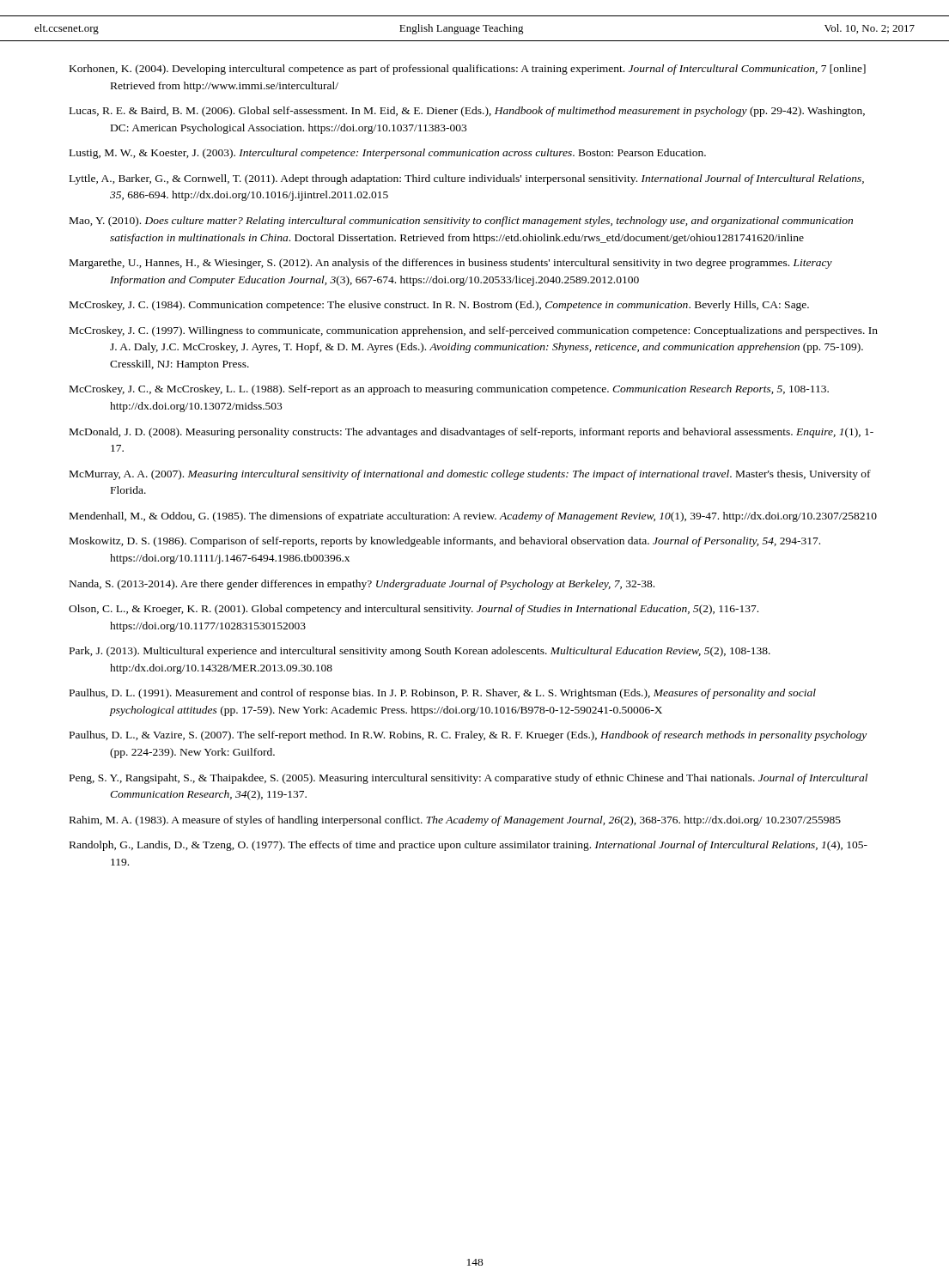Point to the text starting "Lyttle, A., Barker, G.,"

pos(474,187)
